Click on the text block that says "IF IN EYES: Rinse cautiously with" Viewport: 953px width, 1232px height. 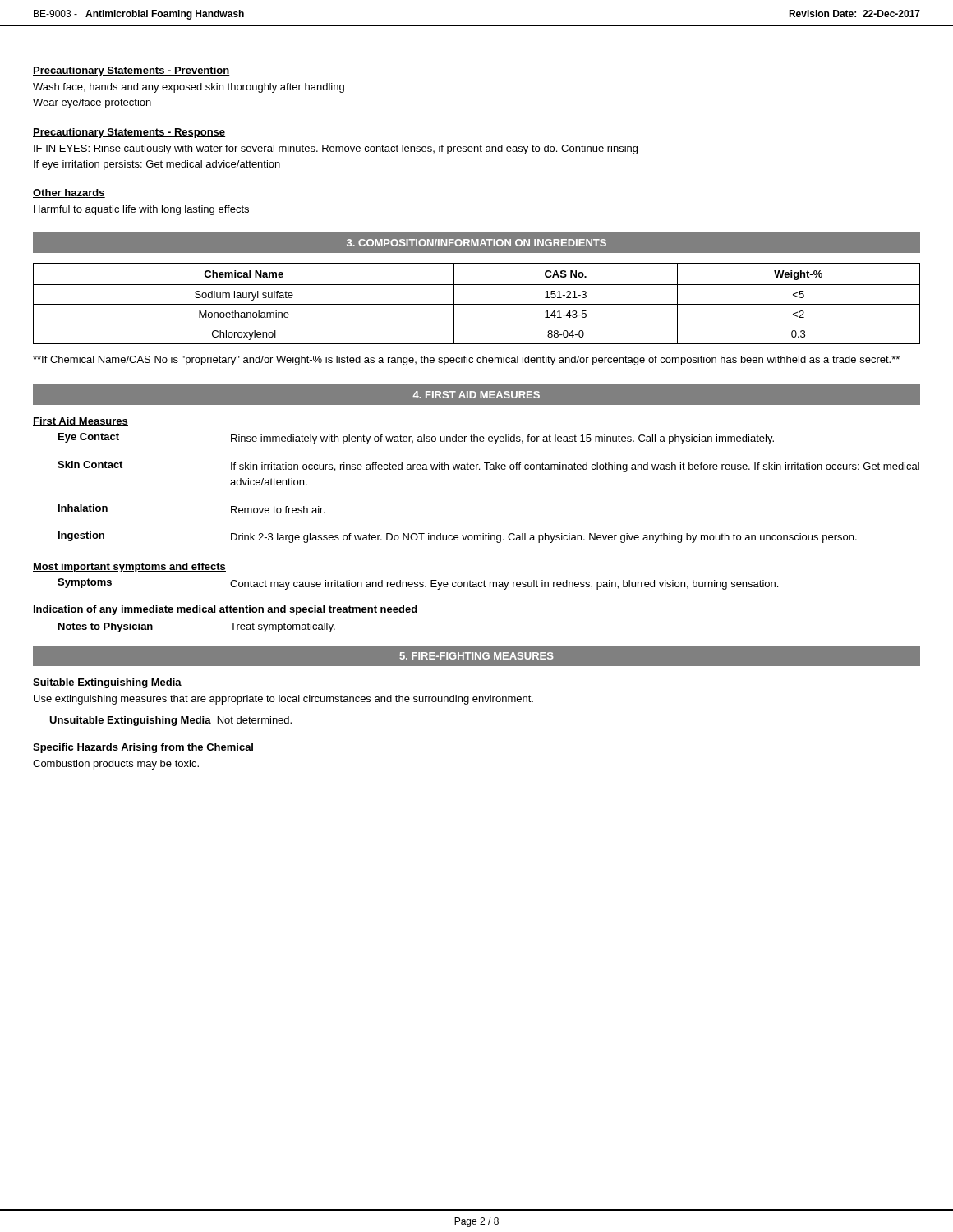[336, 156]
